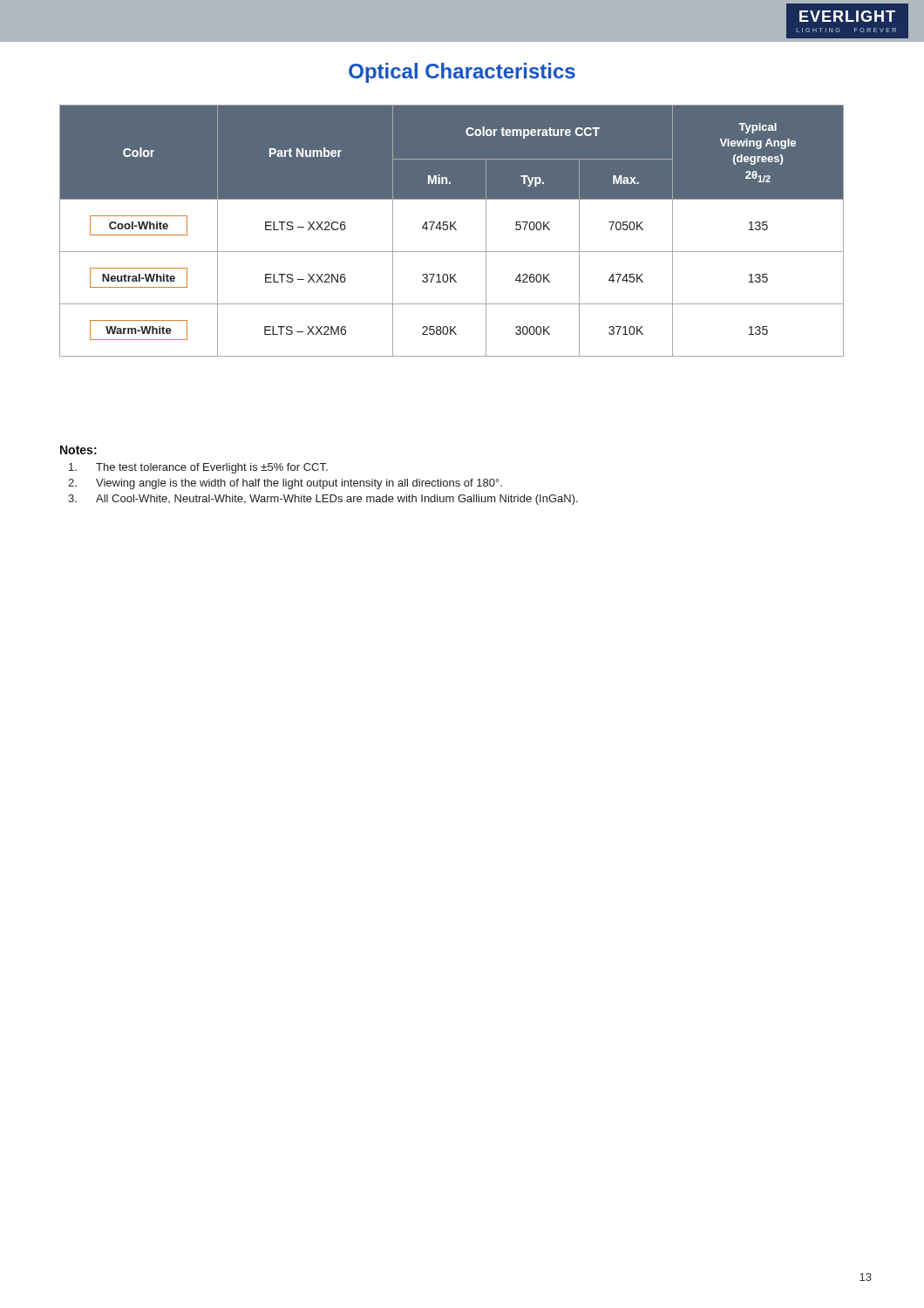Screen dimensions: 1308x924
Task: Locate the block of text that opens with "The test tolerance"
Action: pyautogui.click(x=198, y=468)
